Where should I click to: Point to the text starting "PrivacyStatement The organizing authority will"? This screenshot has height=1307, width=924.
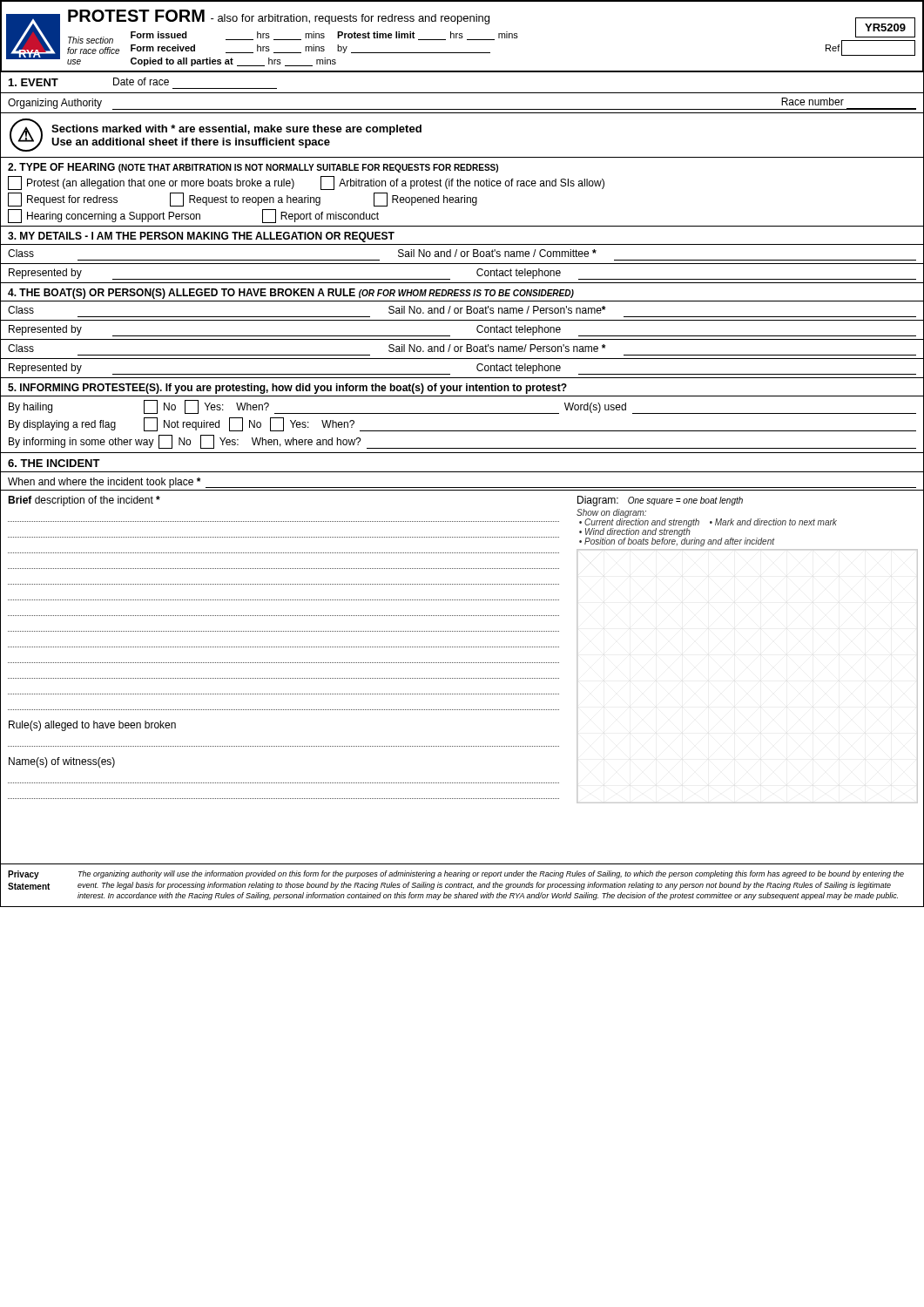[x=462, y=885]
